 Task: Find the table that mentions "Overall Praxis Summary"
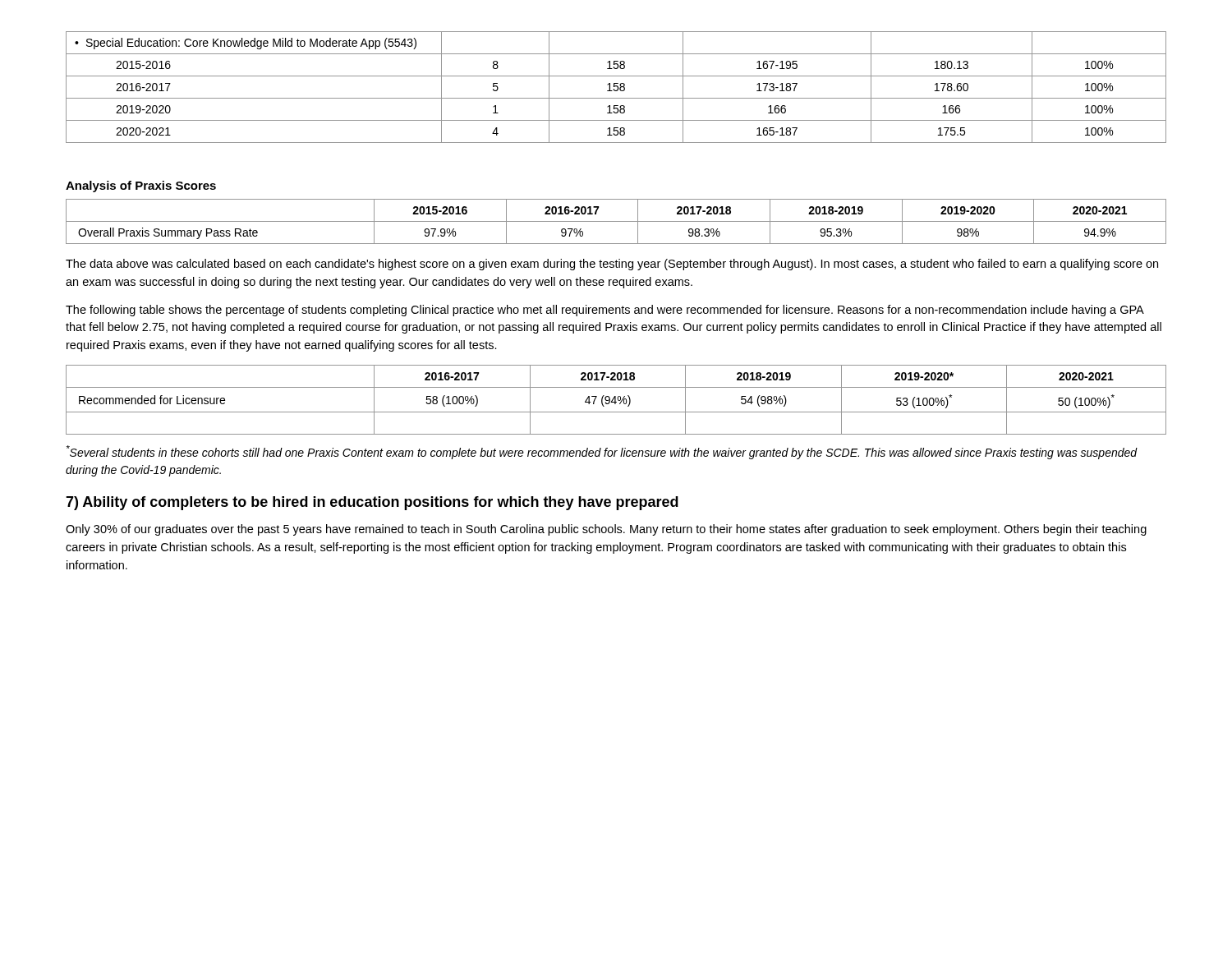[616, 221]
